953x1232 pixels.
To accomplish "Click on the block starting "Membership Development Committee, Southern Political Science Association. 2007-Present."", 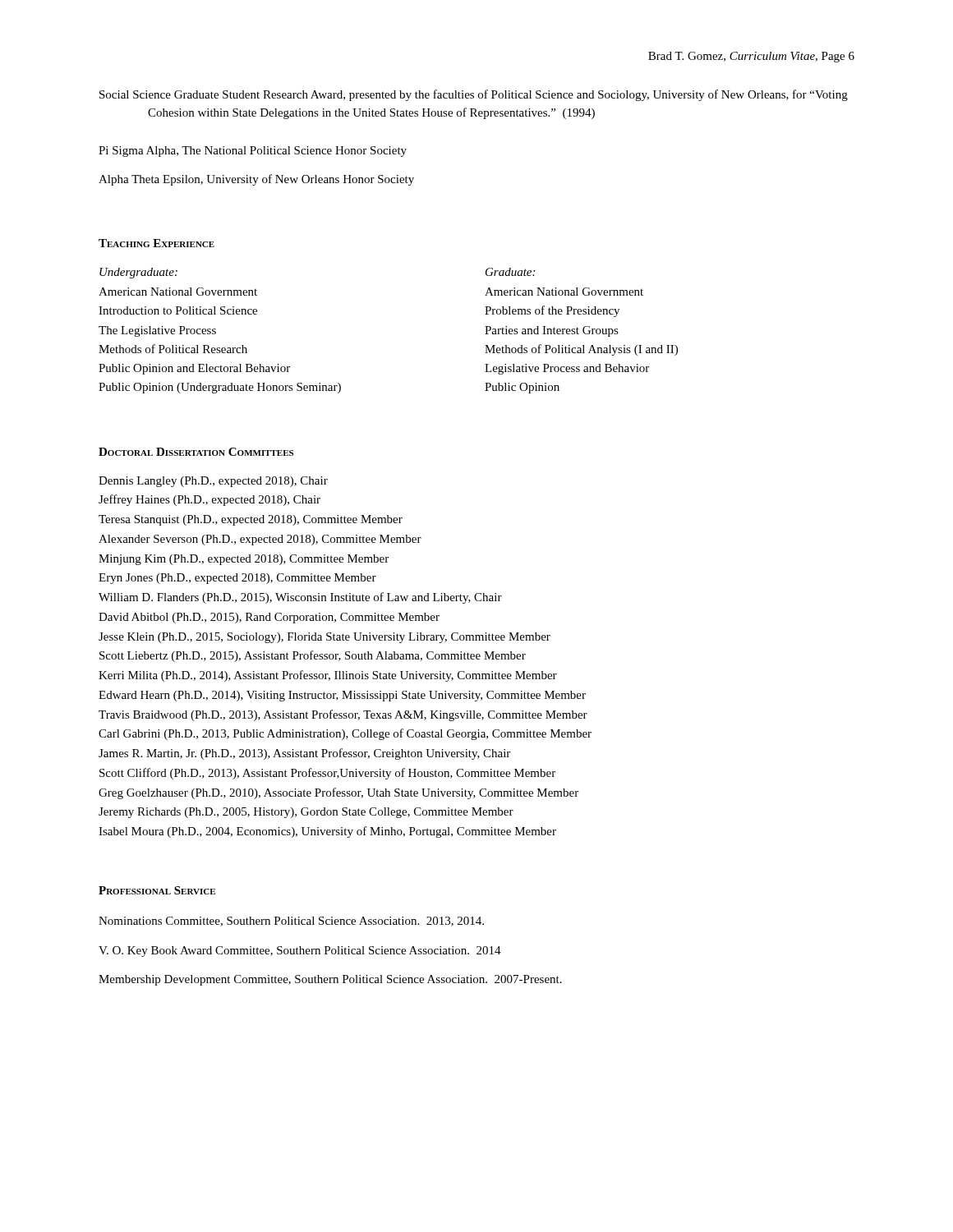I will coord(330,979).
